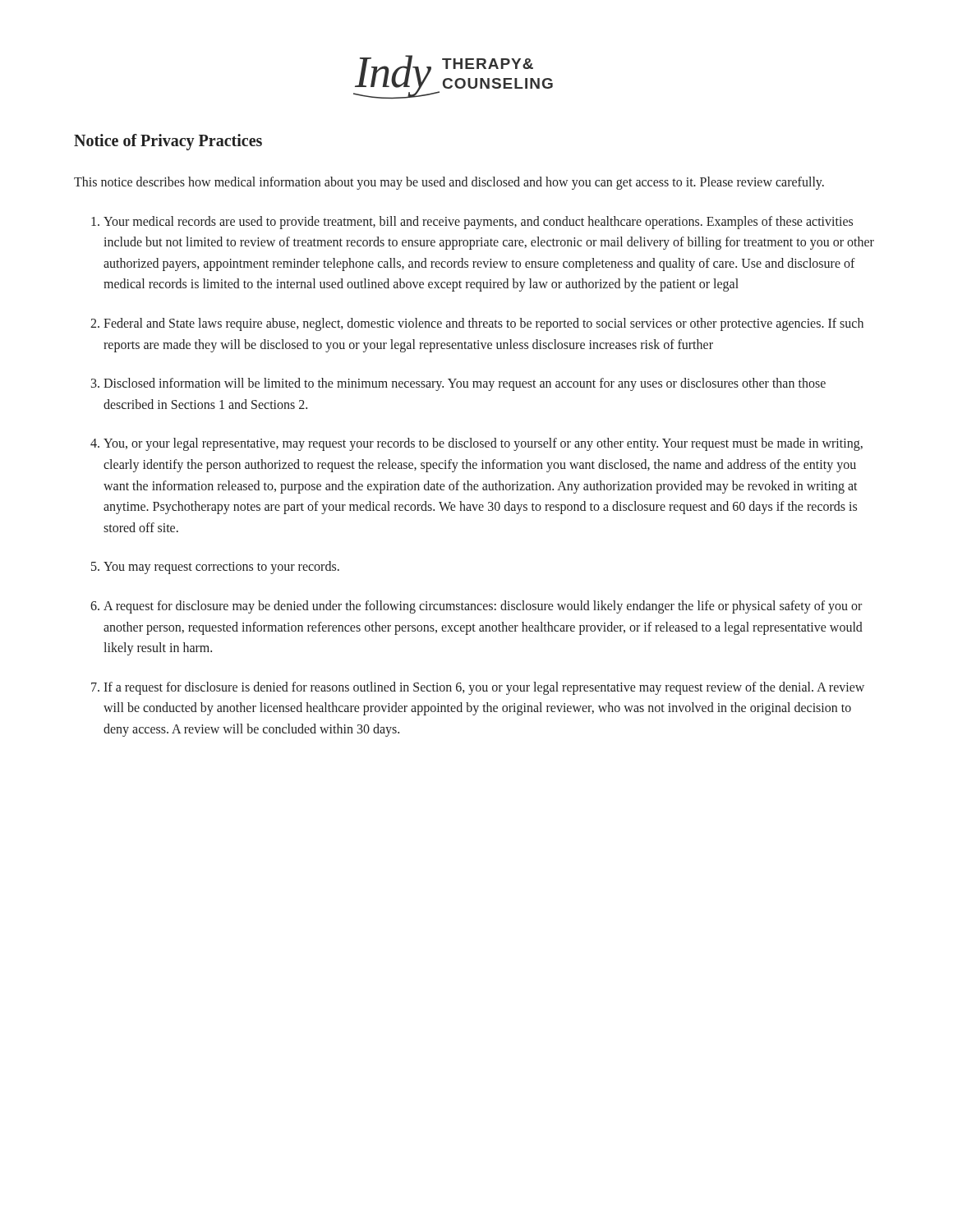Viewport: 953px width, 1232px height.
Task: Select the list item that says "A request for disclosure may be denied under"
Action: pyautogui.click(x=483, y=627)
